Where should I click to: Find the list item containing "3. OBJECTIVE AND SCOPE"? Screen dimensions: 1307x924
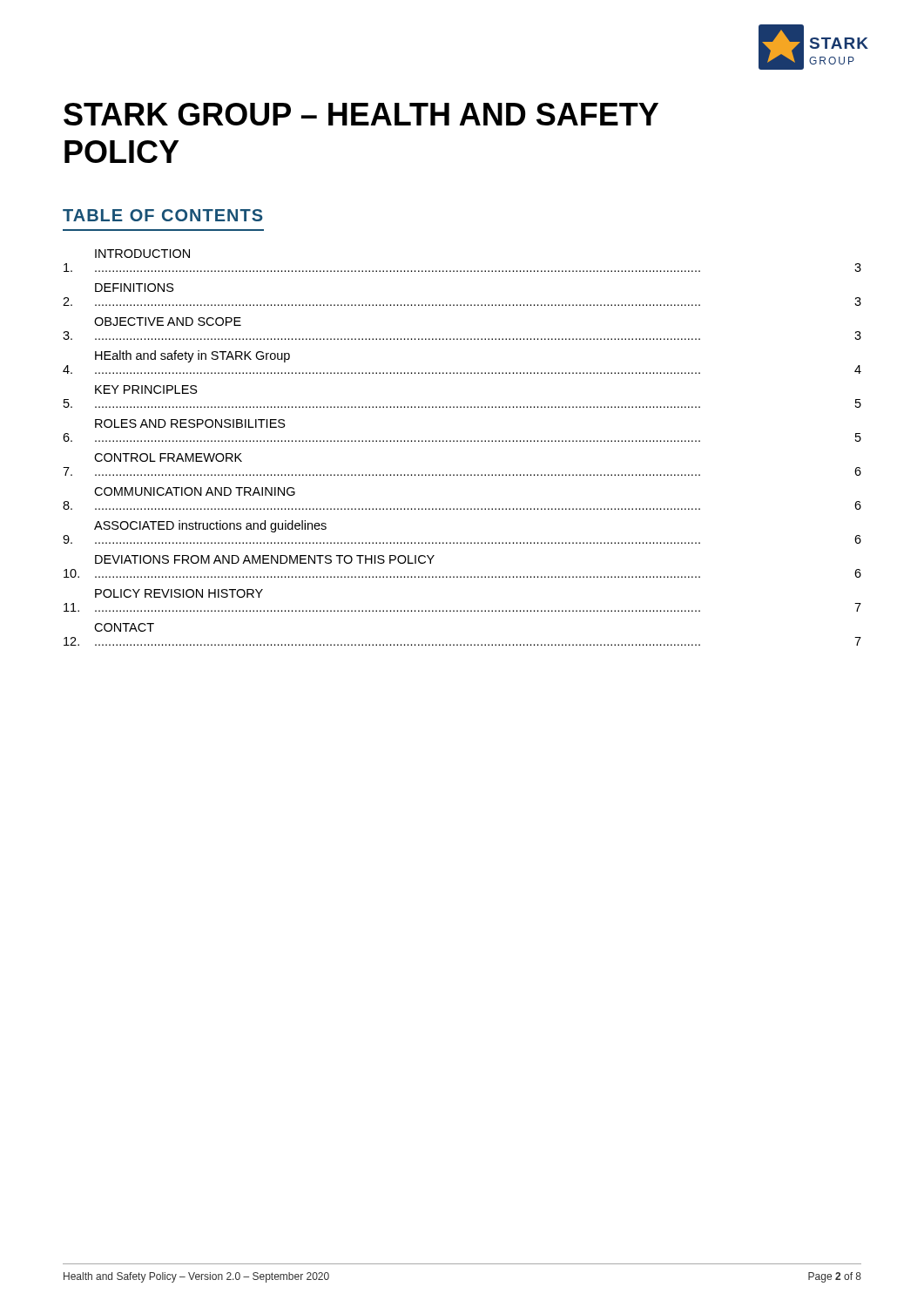tap(462, 328)
